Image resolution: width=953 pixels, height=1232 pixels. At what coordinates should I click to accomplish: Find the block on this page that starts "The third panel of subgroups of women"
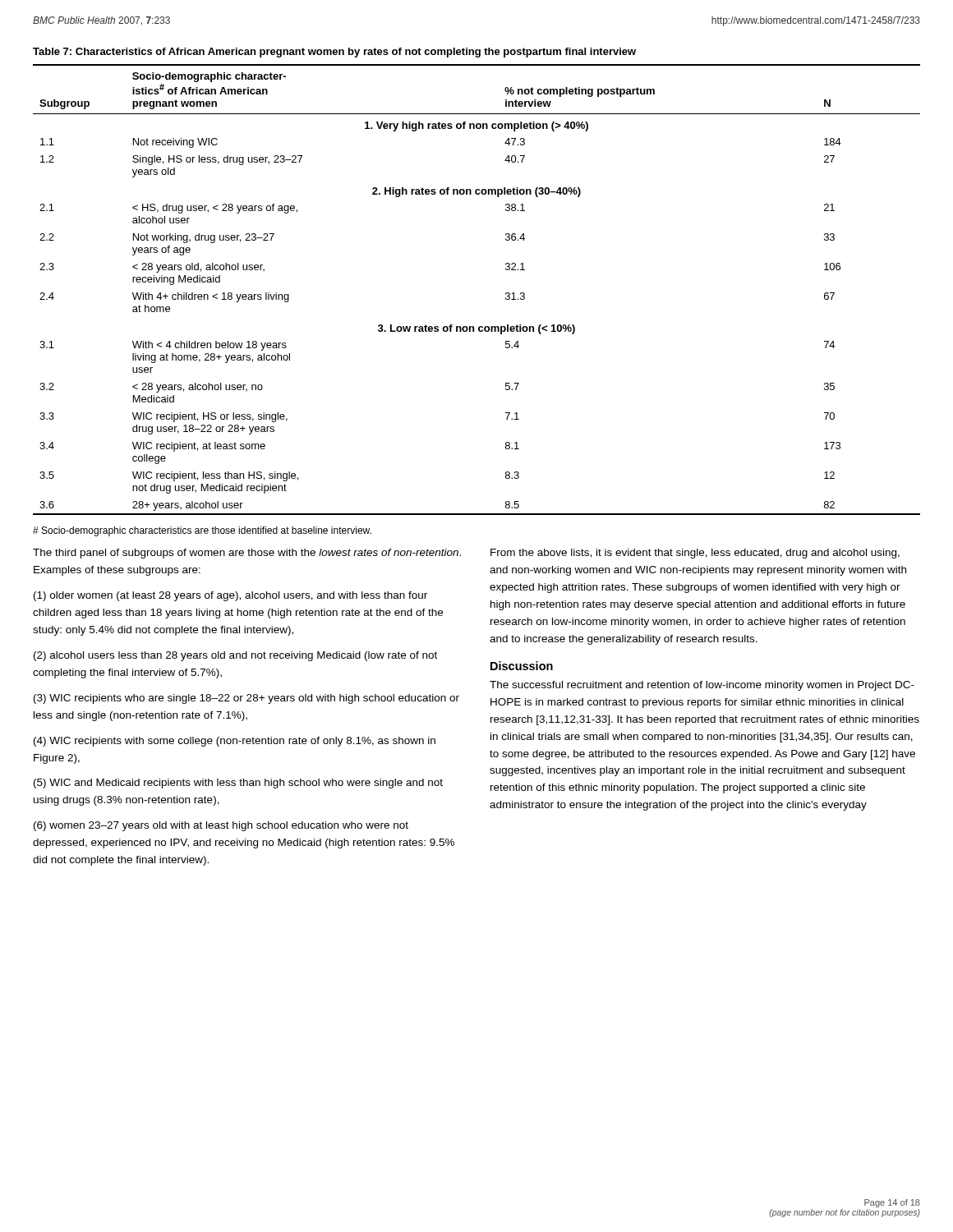[247, 561]
